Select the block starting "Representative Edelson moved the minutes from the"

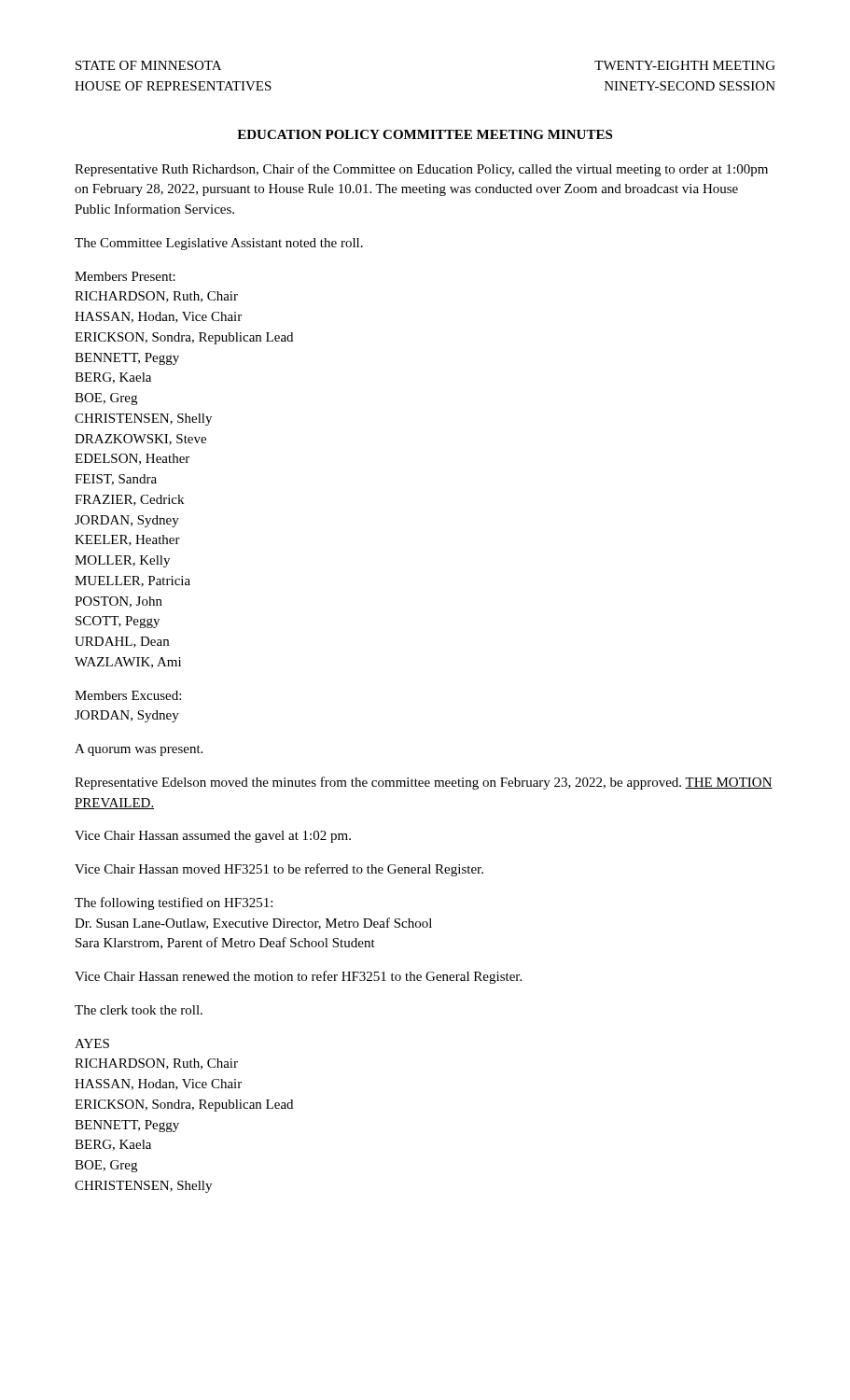[x=423, y=792]
